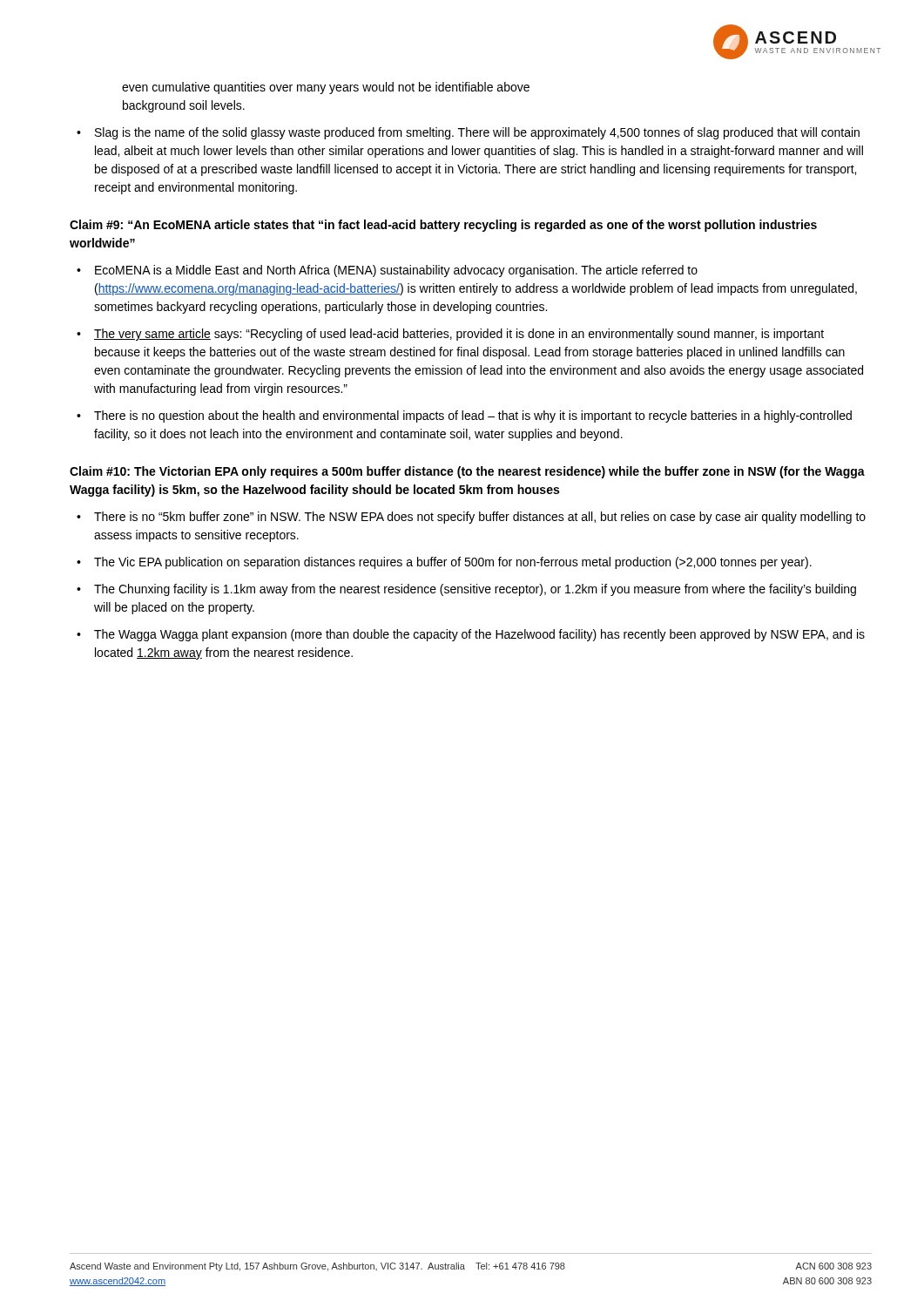
Task: Find the section header on this page that starts "Claim #9: “An"
Action: click(443, 234)
